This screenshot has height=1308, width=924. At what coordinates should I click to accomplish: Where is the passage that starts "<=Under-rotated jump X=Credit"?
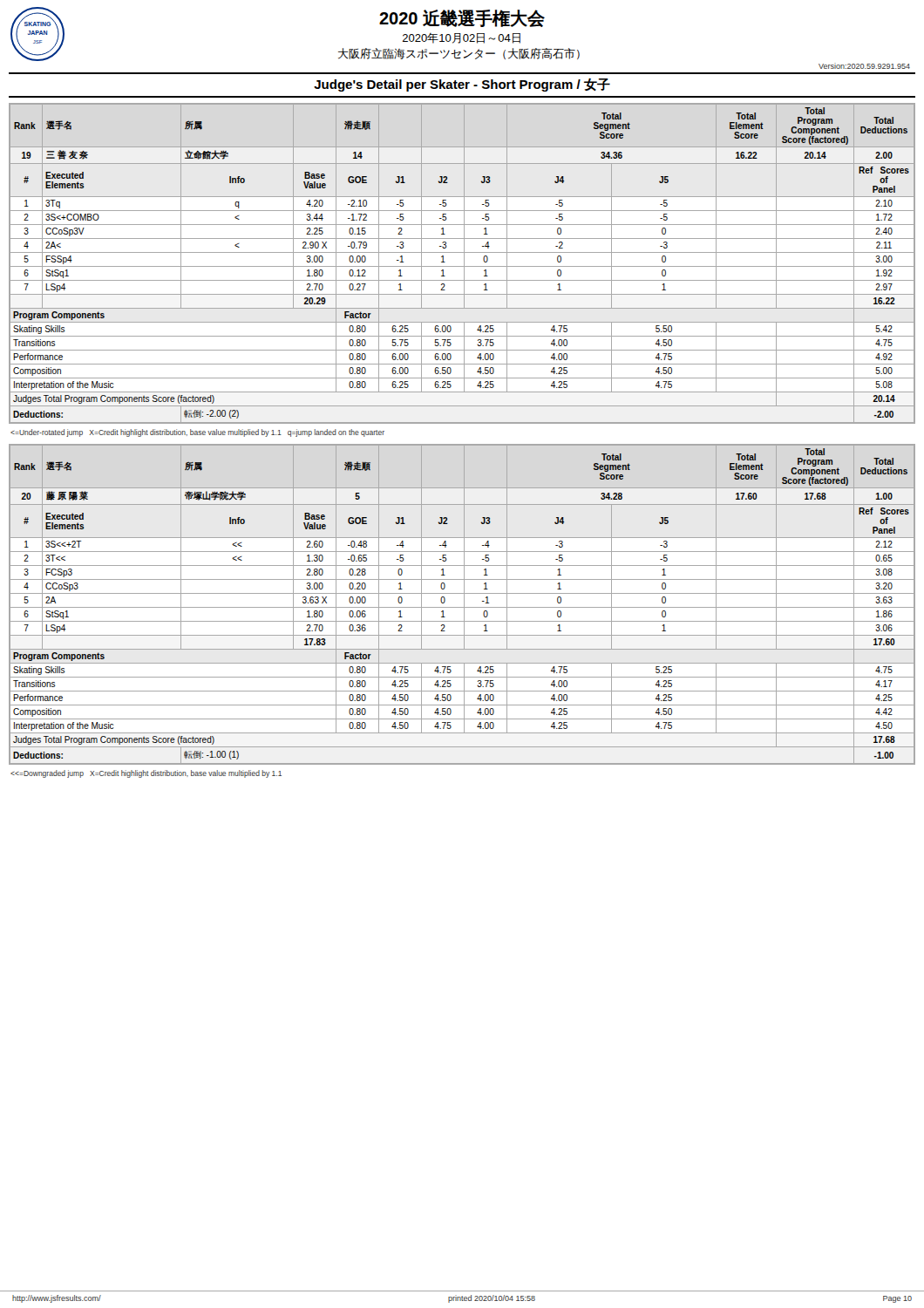[x=197, y=432]
